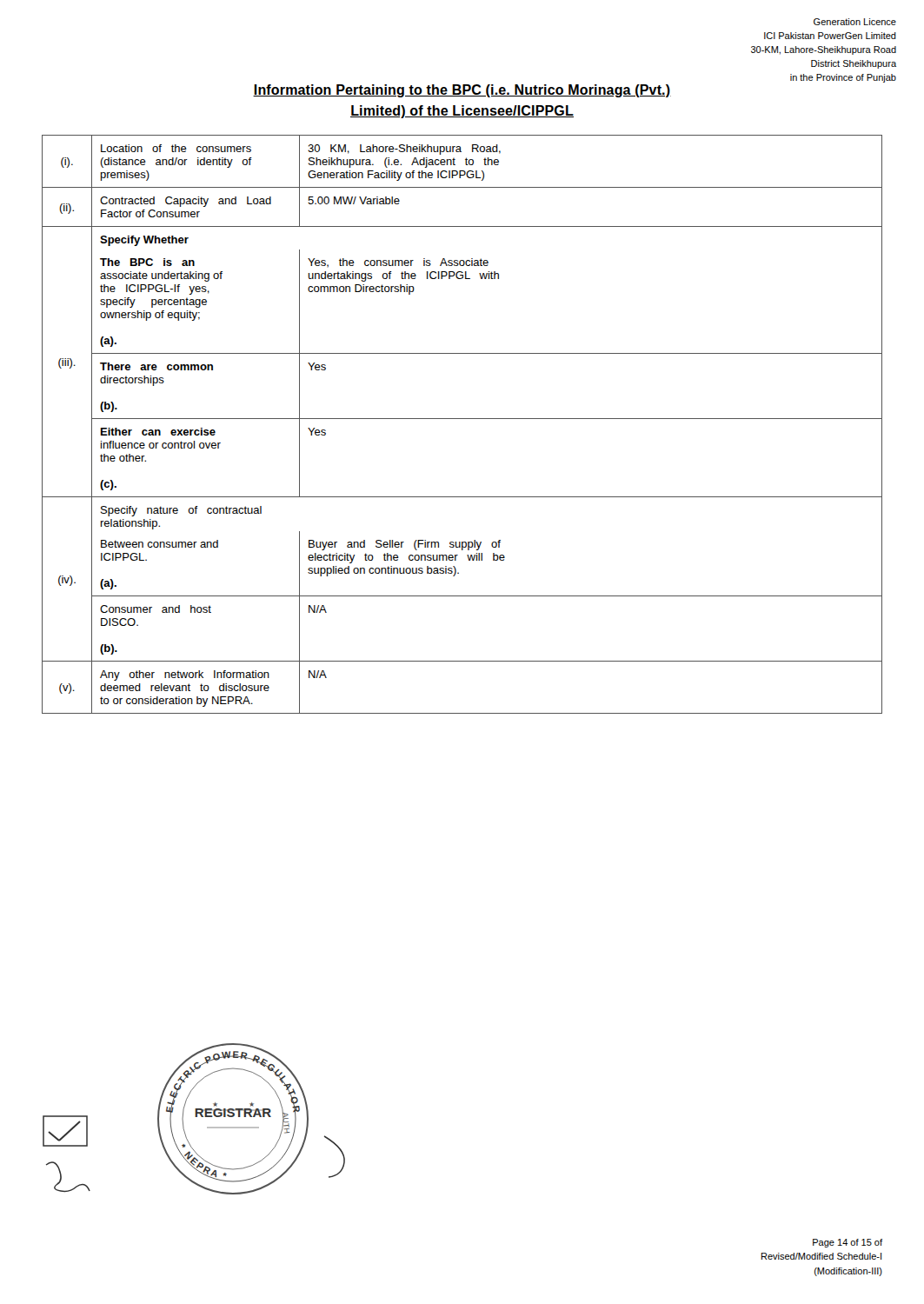Find the illustration

[200, 1120]
